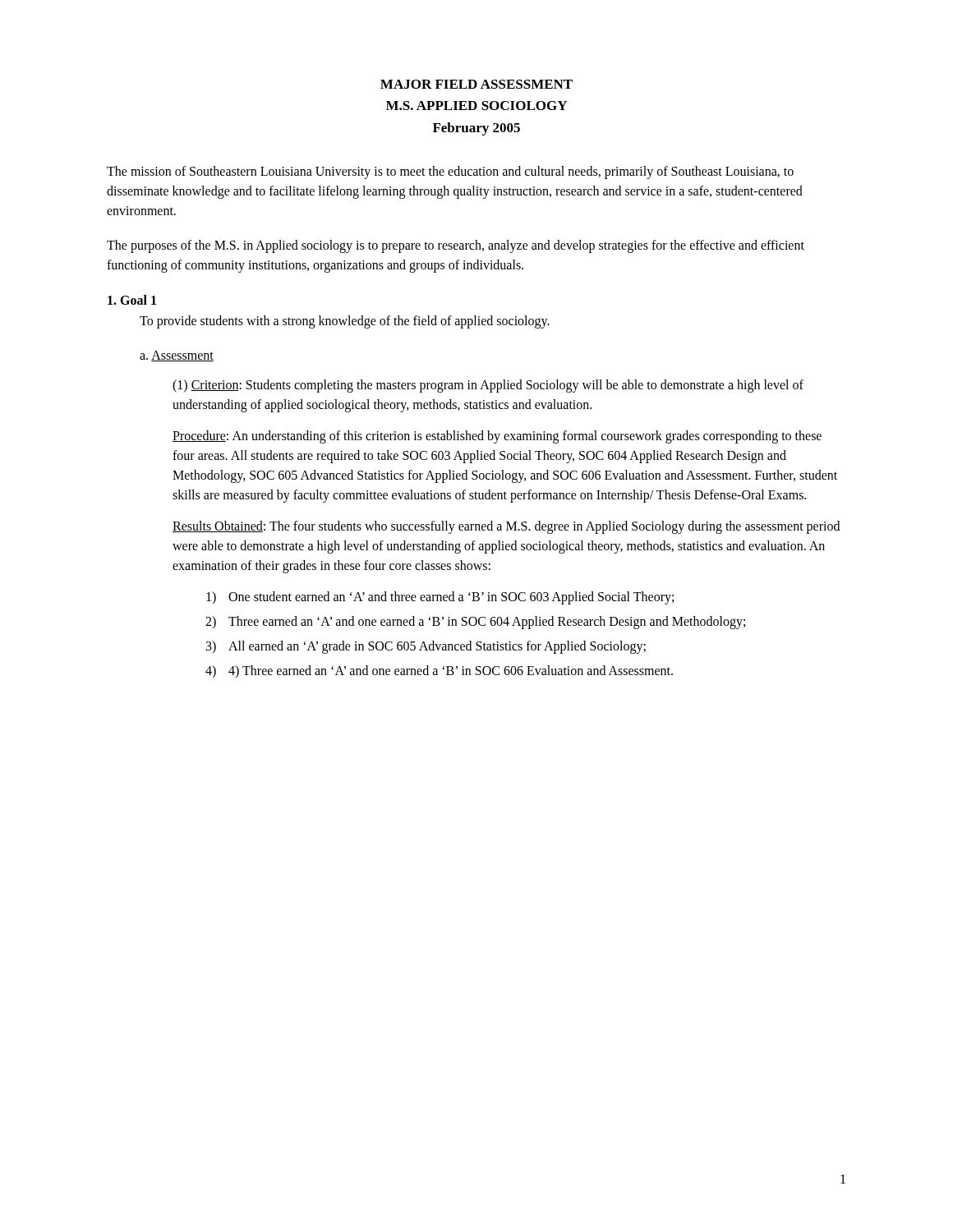Select the title that reads "MAJOR FIELD ASSESSMENT M.S."
The image size is (953, 1232).
476,106
